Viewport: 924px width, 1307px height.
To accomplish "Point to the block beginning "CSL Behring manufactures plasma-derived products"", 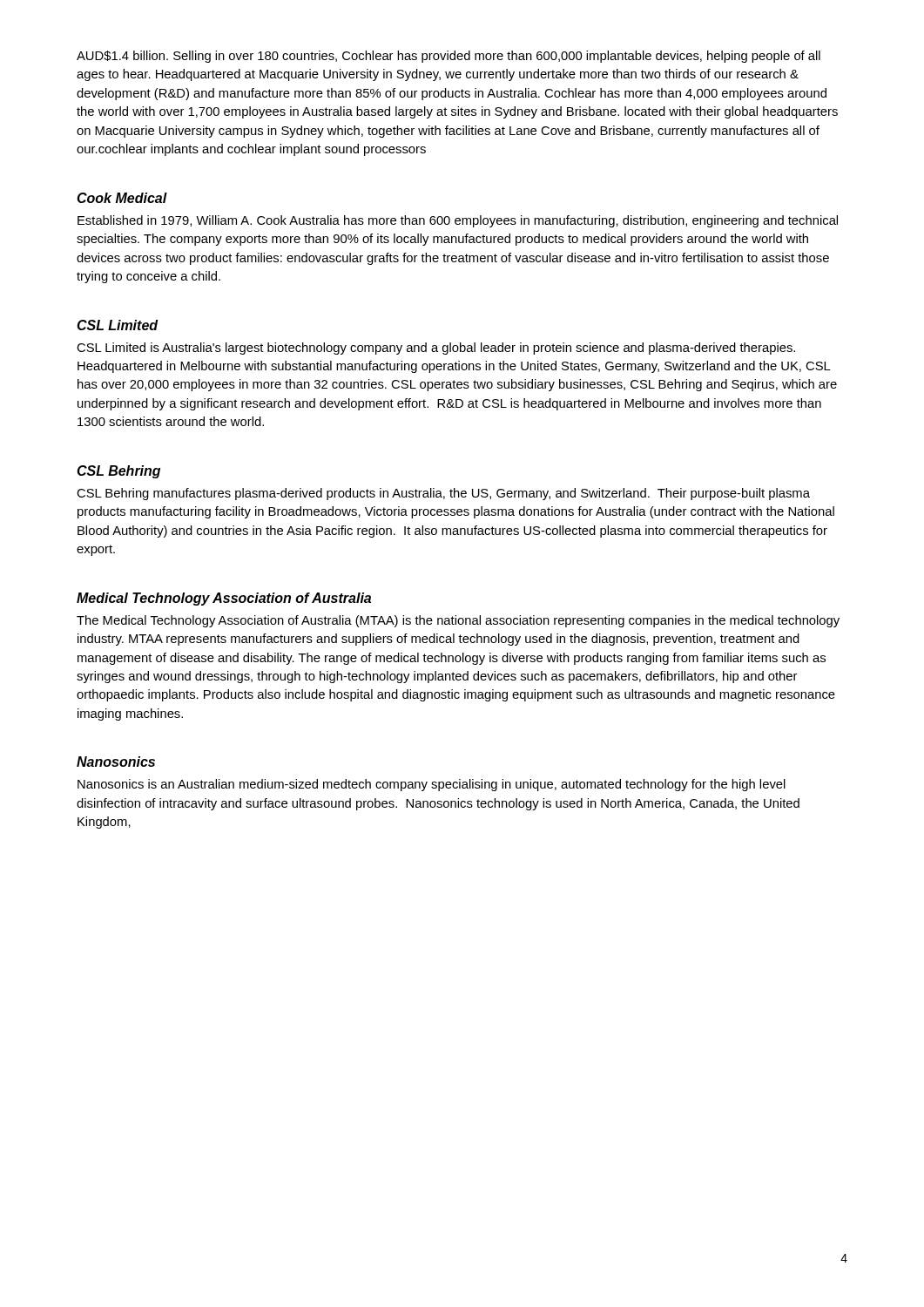I will 456,521.
